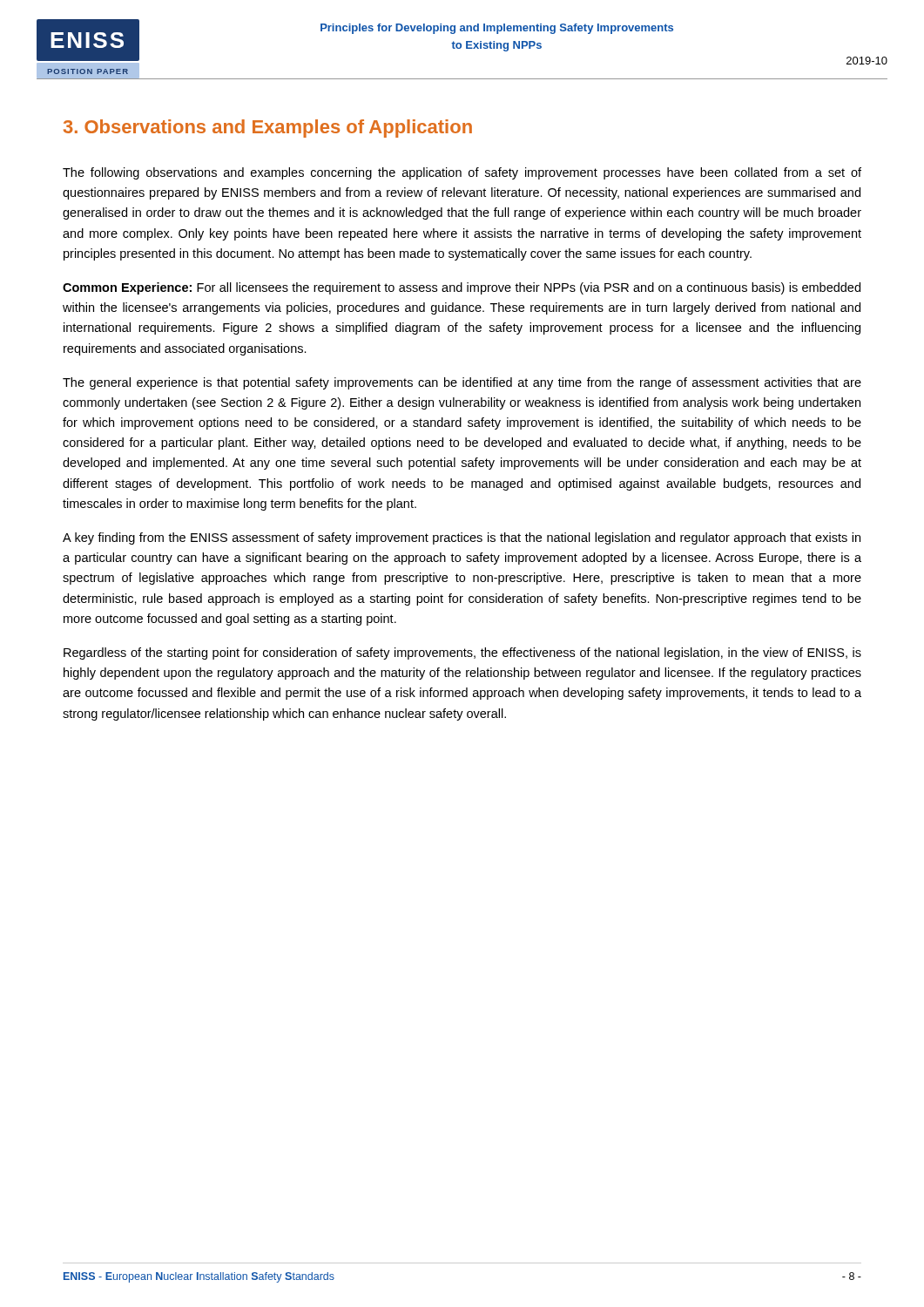Image resolution: width=924 pixels, height=1307 pixels.
Task: Select the text block that says "The general experience"
Action: (462, 443)
